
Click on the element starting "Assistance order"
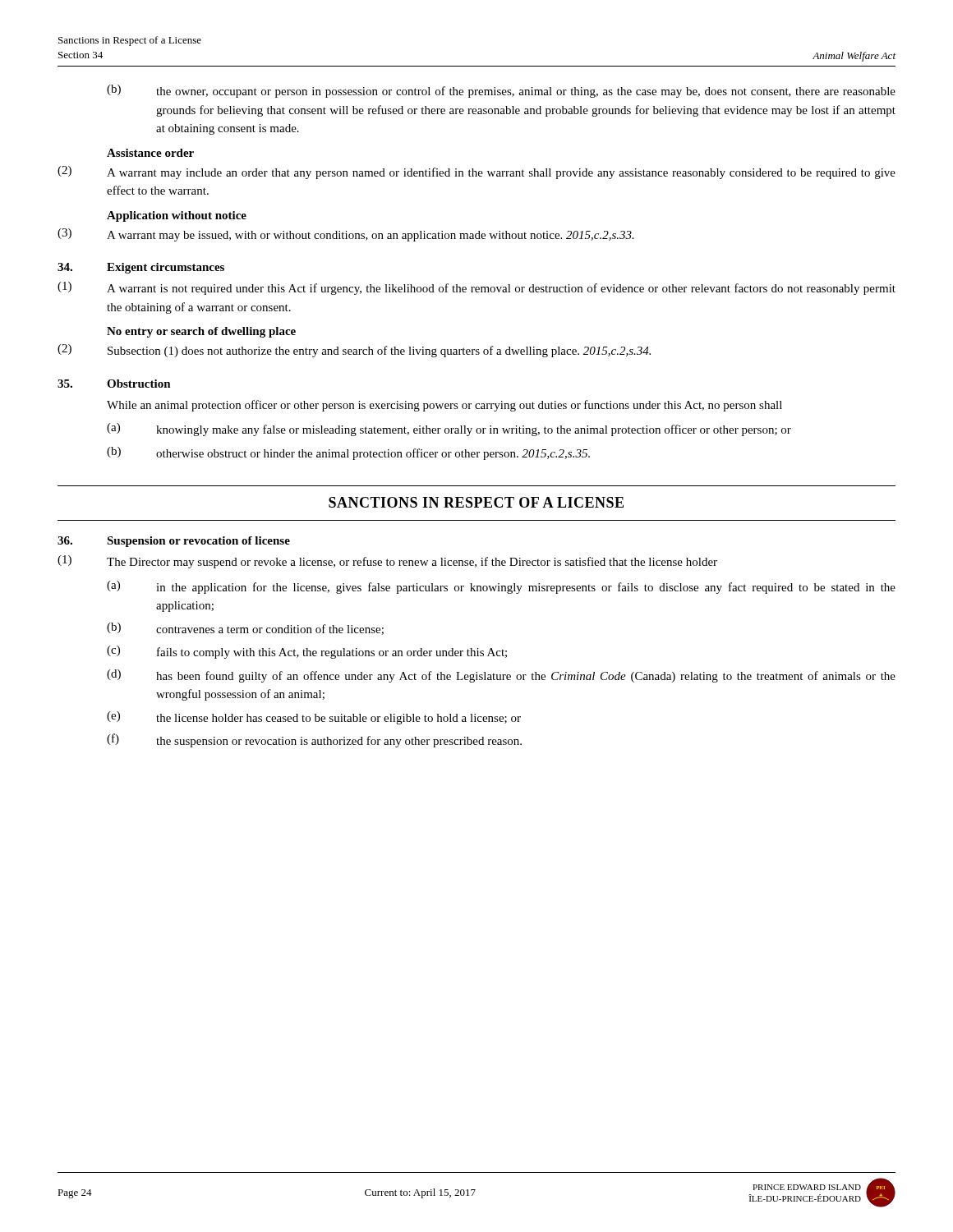[x=150, y=152]
